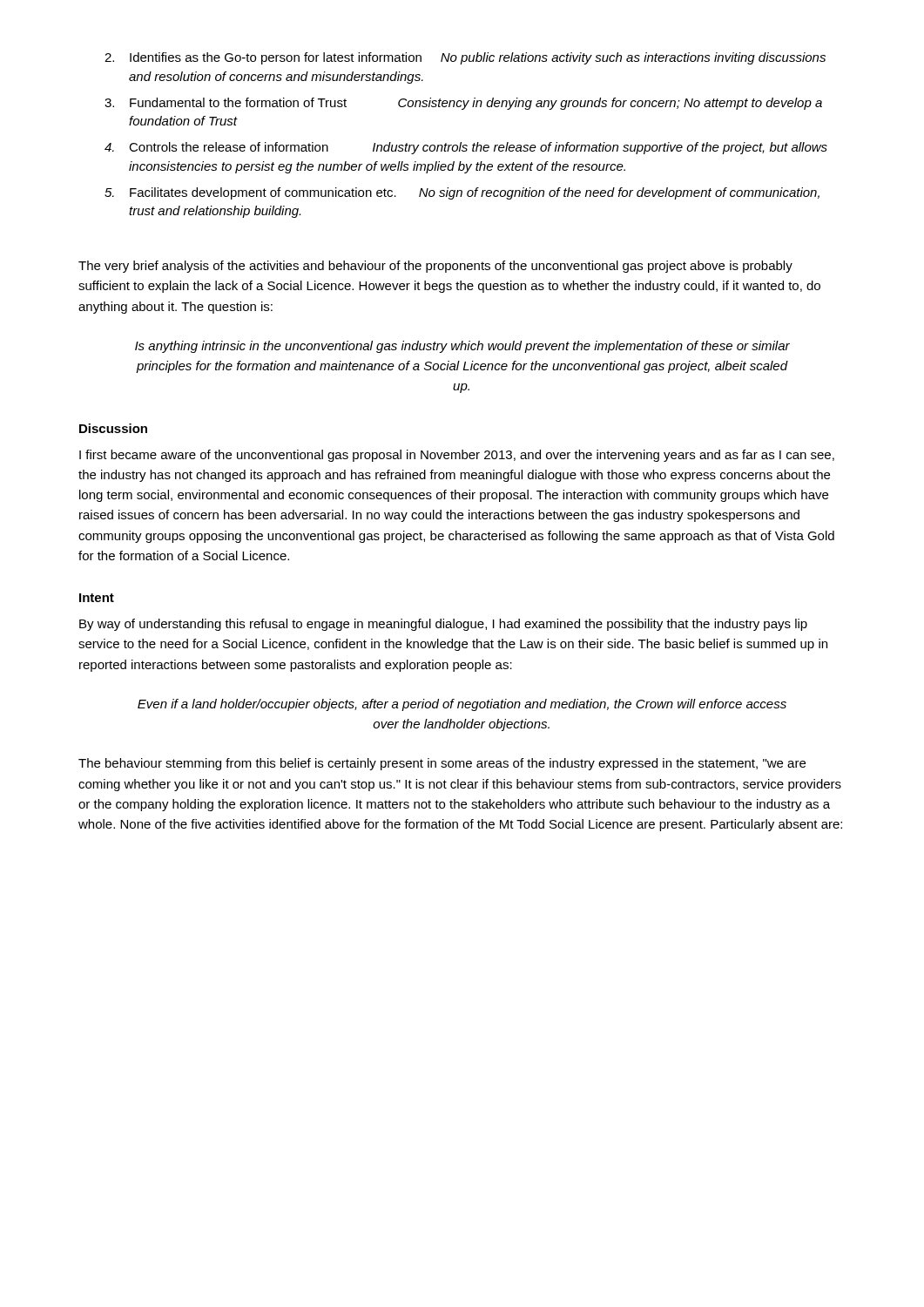Click the passage that begins "I first became"
Image resolution: width=924 pixels, height=1307 pixels.
pyautogui.click(x=457, y=505)
